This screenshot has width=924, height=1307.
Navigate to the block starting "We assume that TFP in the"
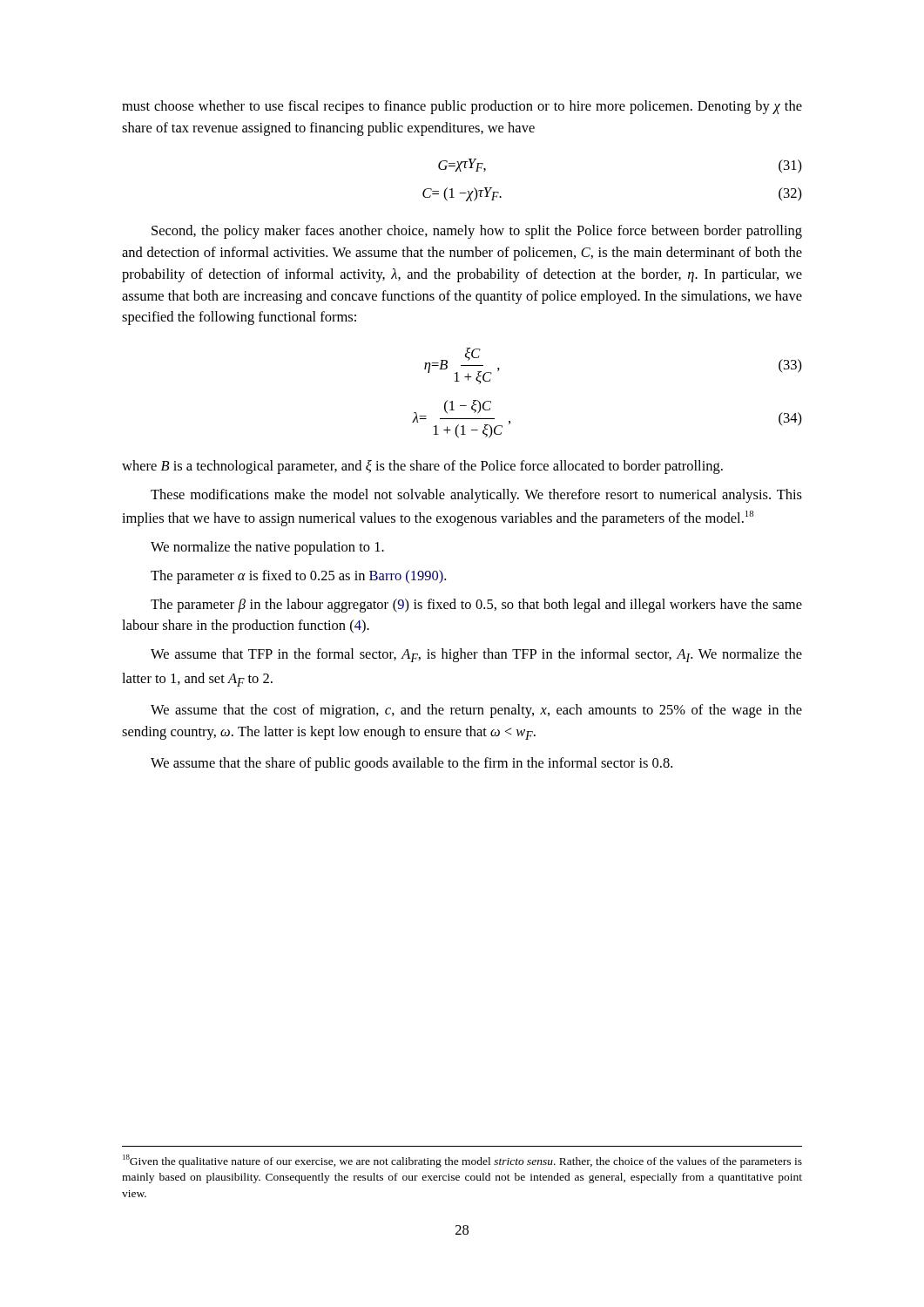(x=462, y=668)
